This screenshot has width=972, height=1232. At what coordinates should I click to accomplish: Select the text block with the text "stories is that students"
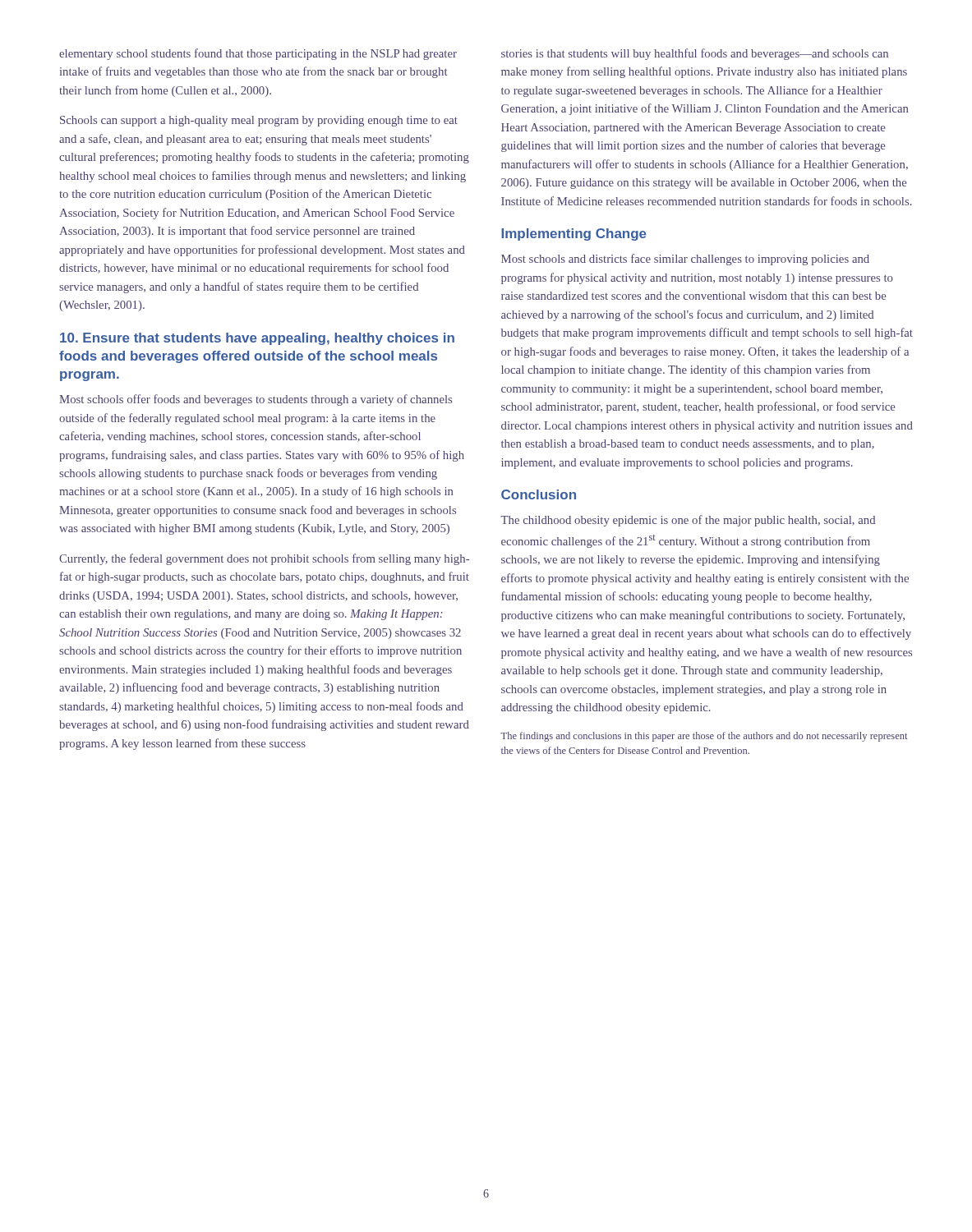pyautogui.click(x=707, y=127)
